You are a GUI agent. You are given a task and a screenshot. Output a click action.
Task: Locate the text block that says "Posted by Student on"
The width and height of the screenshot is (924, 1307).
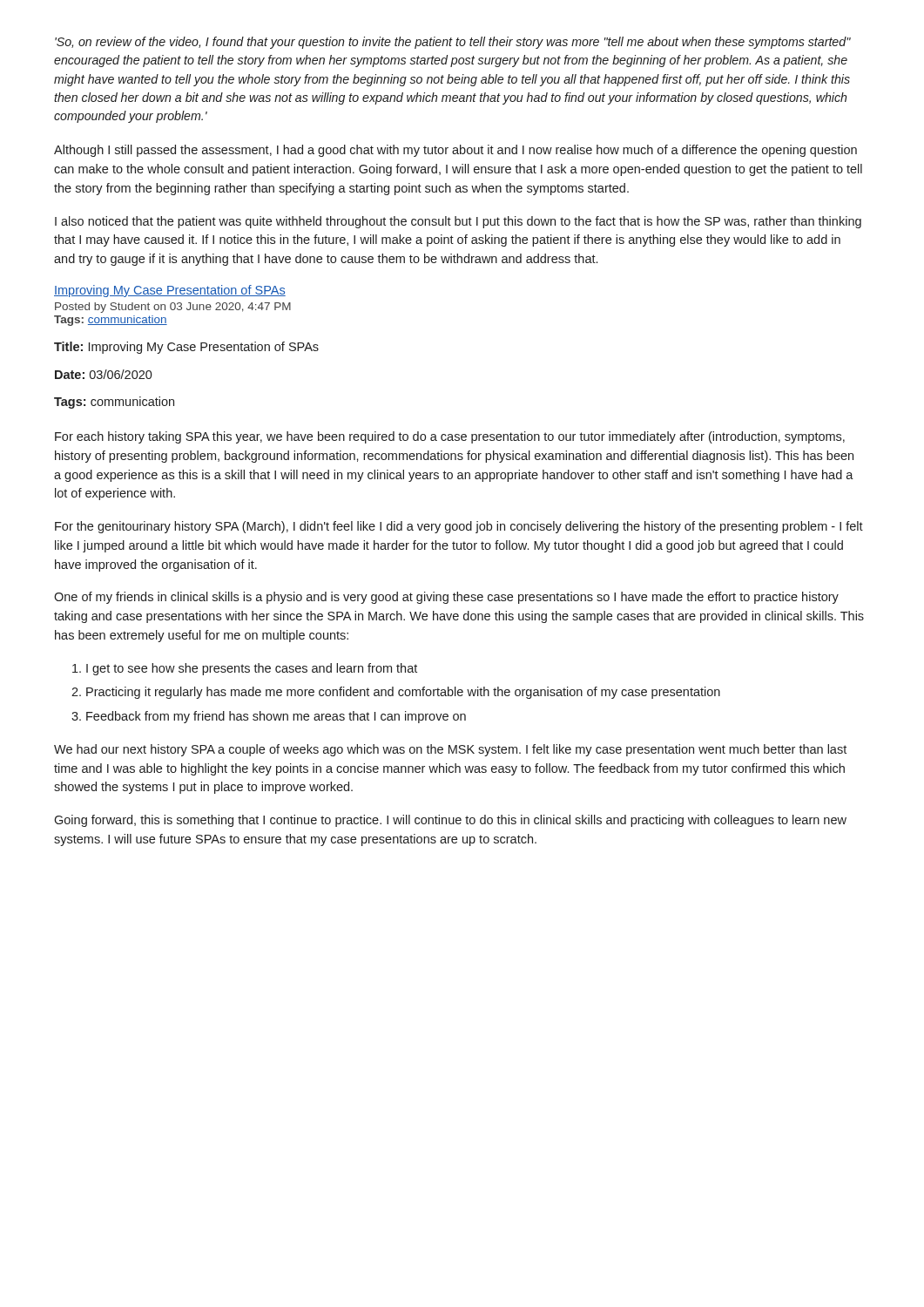click(173, 313)
